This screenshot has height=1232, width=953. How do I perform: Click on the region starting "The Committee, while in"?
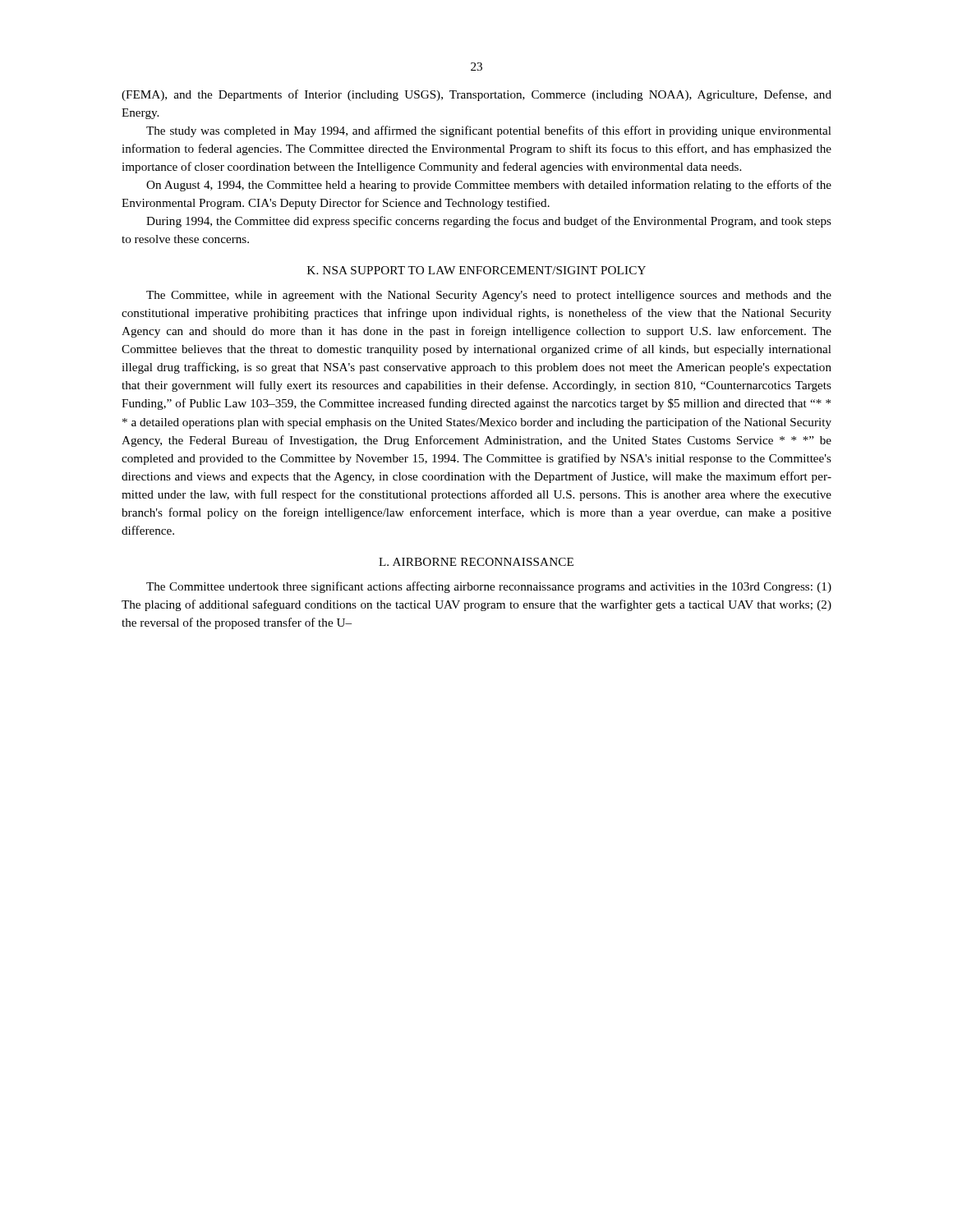click(476, 413)
